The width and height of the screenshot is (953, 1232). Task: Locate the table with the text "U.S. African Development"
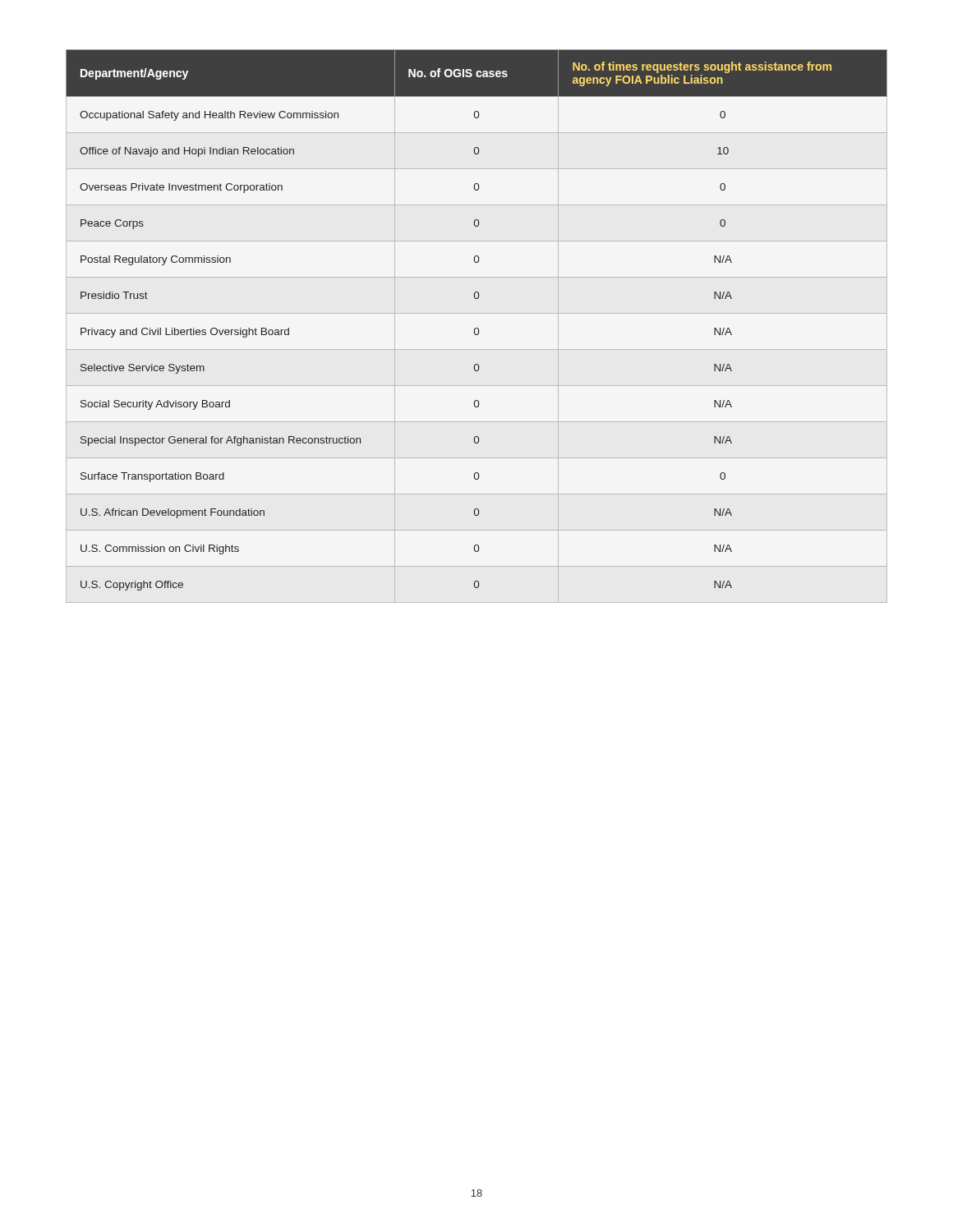click(476, 326)
